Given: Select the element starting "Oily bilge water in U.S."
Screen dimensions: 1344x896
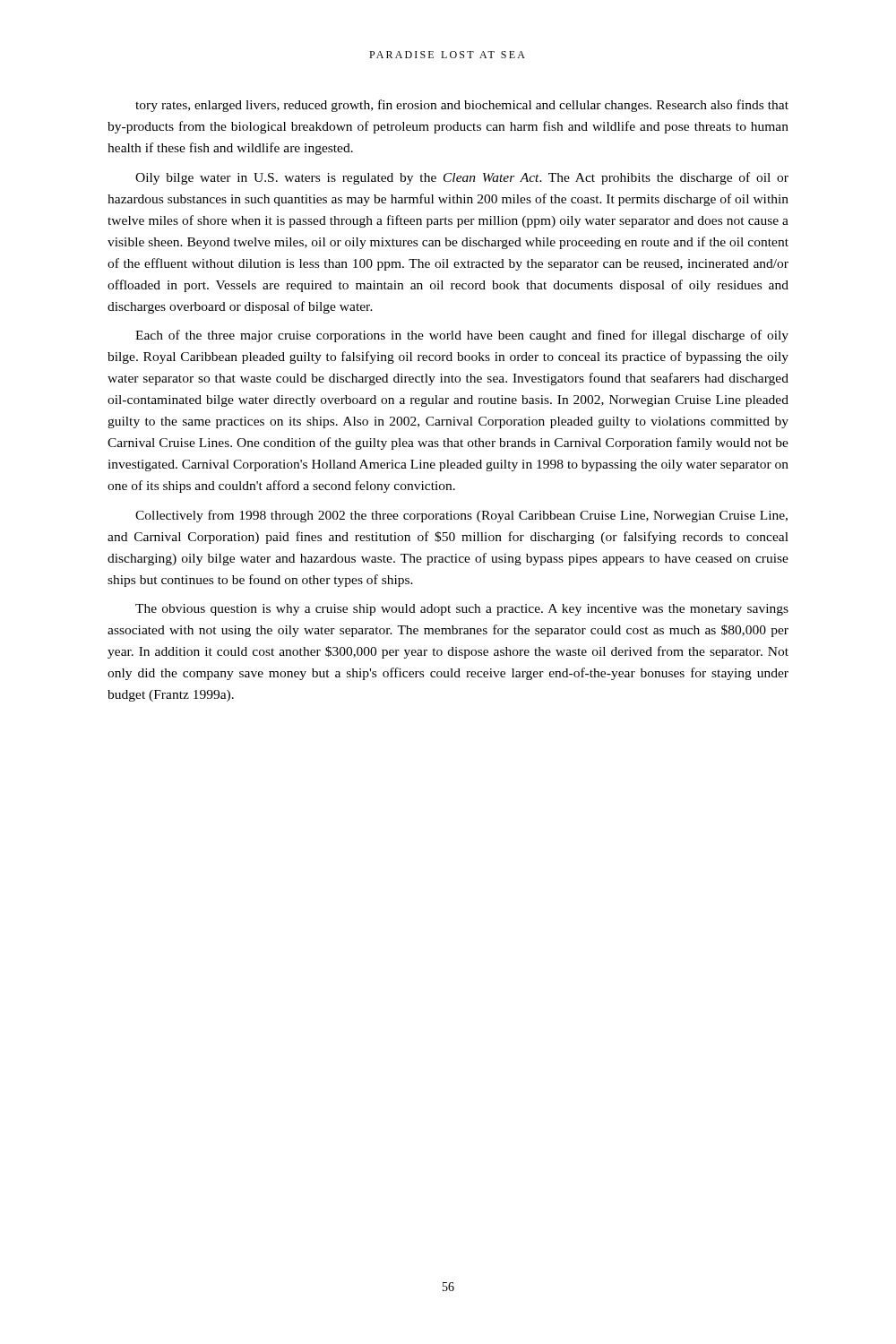Looking at the screenshot, I should click(x=448, y=241).
